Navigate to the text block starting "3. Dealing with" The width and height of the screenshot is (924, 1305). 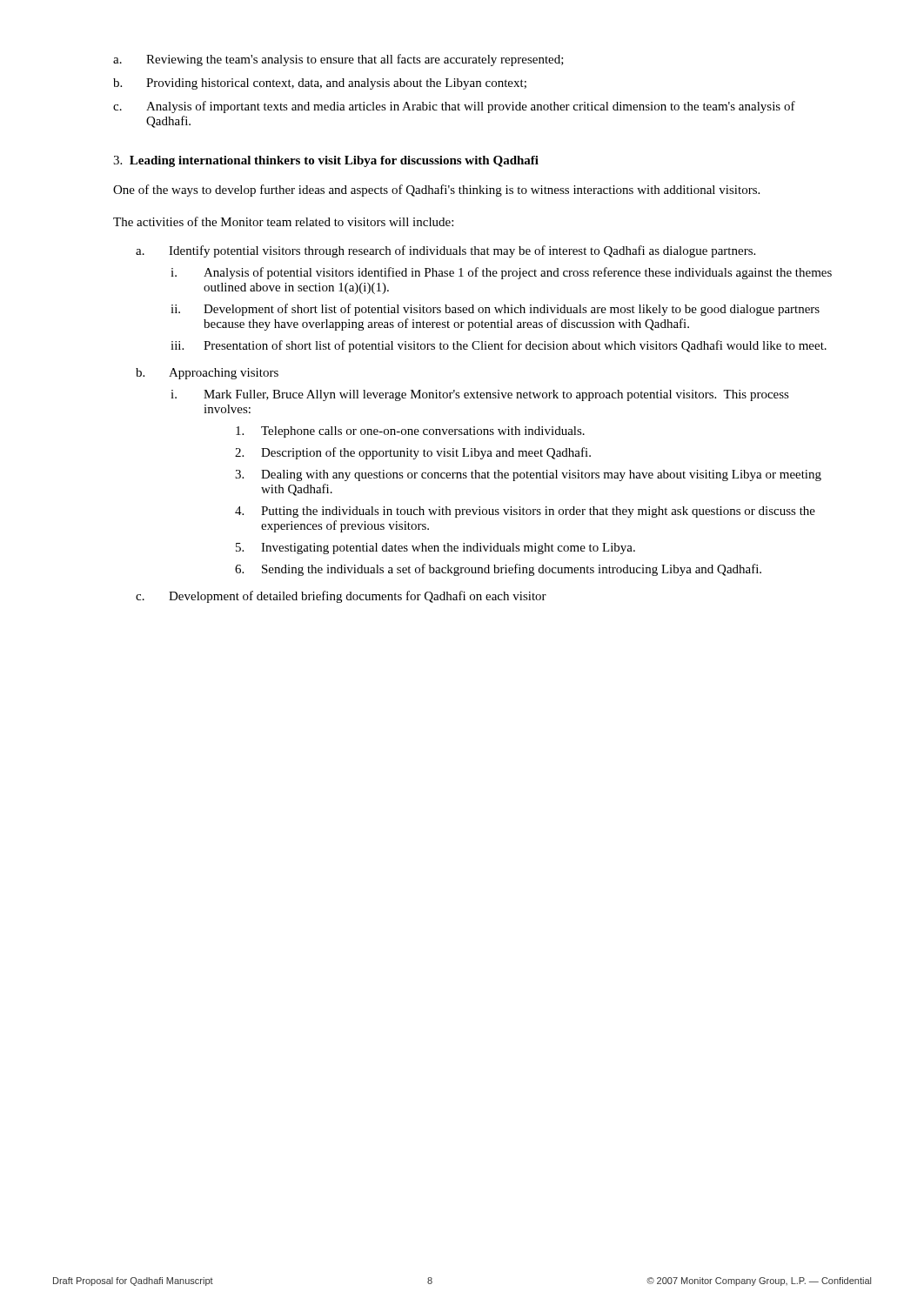point(536,482)
